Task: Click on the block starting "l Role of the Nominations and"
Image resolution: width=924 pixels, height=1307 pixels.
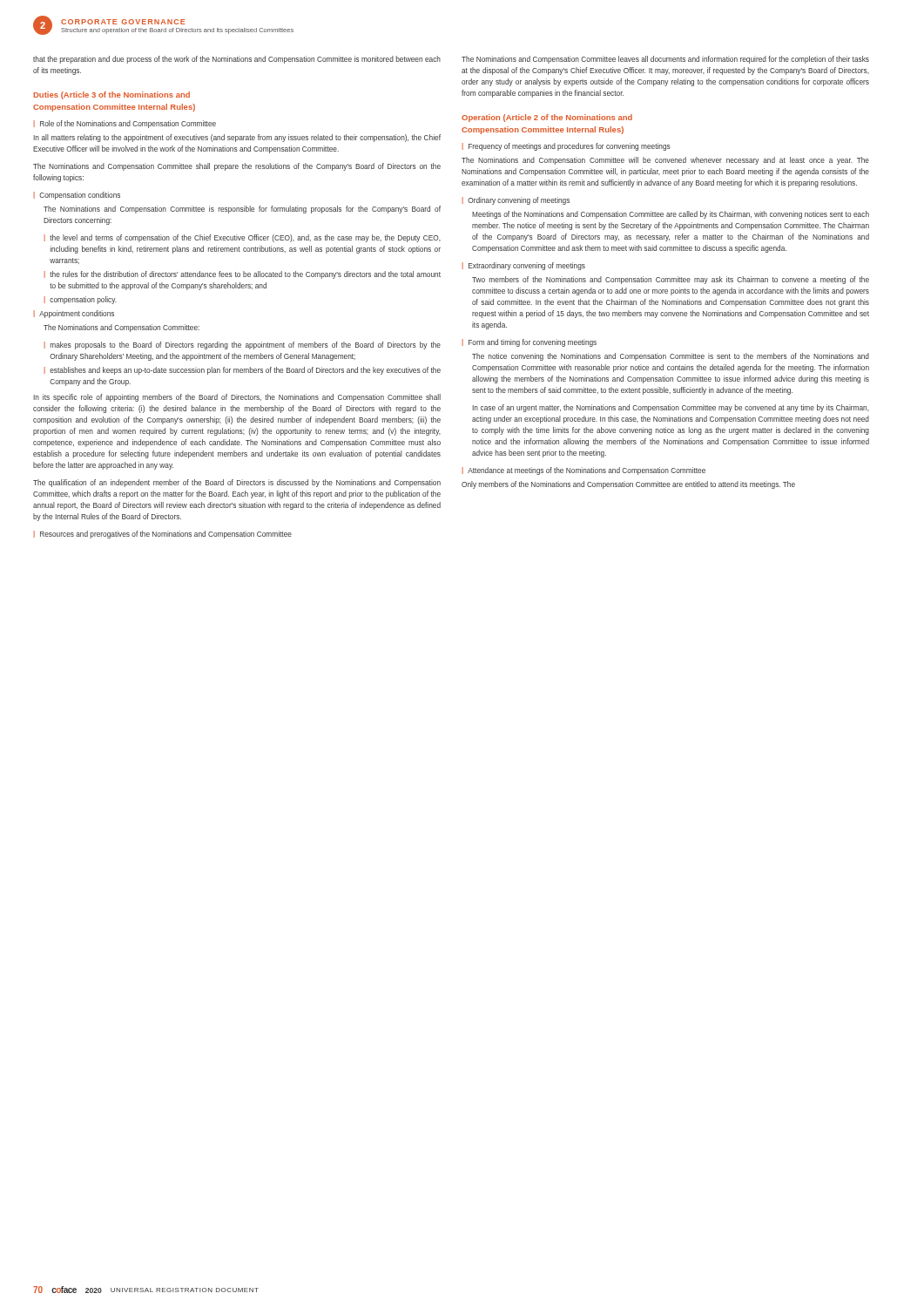Action: coord(237,124)
